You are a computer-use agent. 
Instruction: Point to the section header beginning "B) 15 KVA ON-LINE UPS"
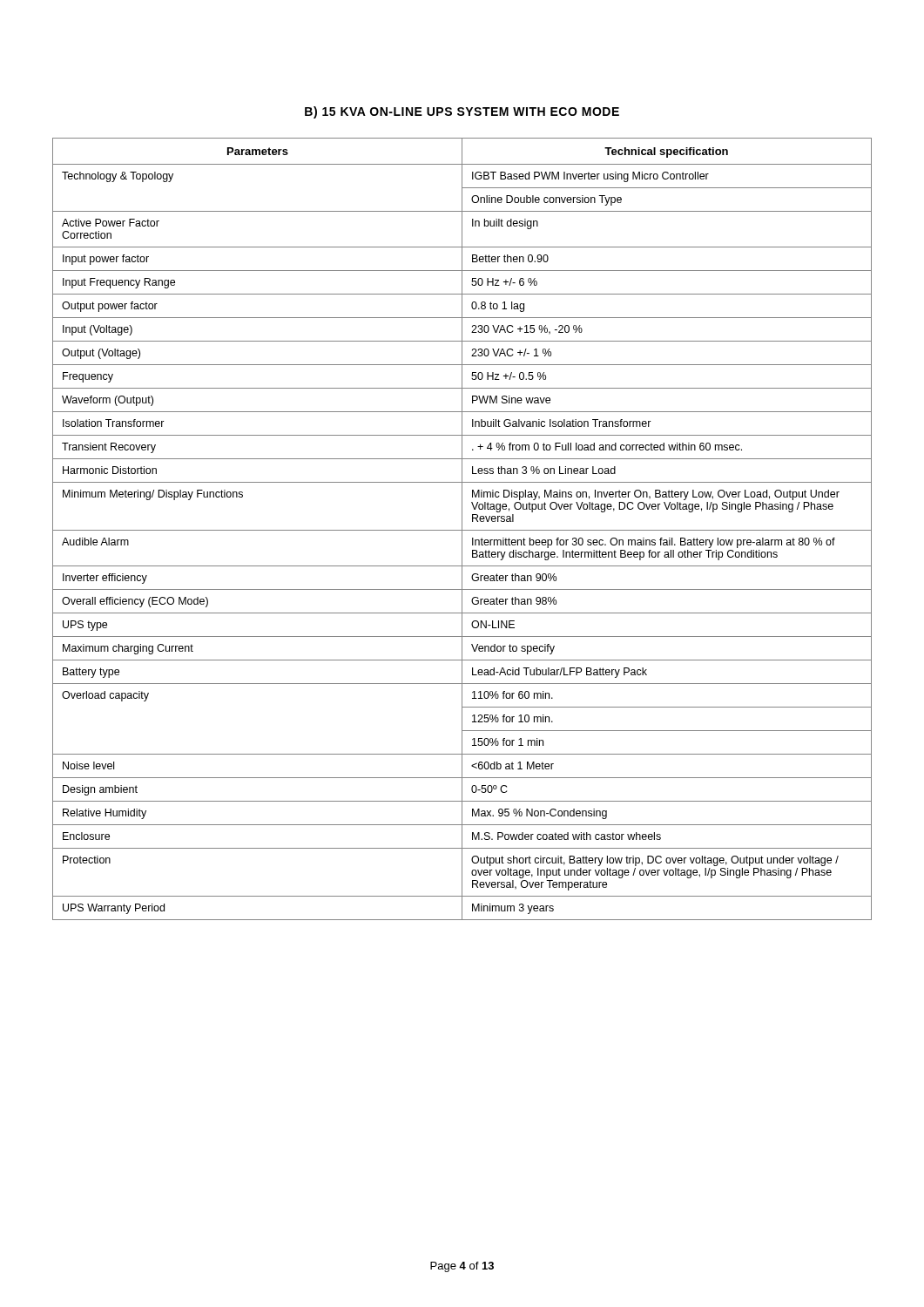click(462, 112)
